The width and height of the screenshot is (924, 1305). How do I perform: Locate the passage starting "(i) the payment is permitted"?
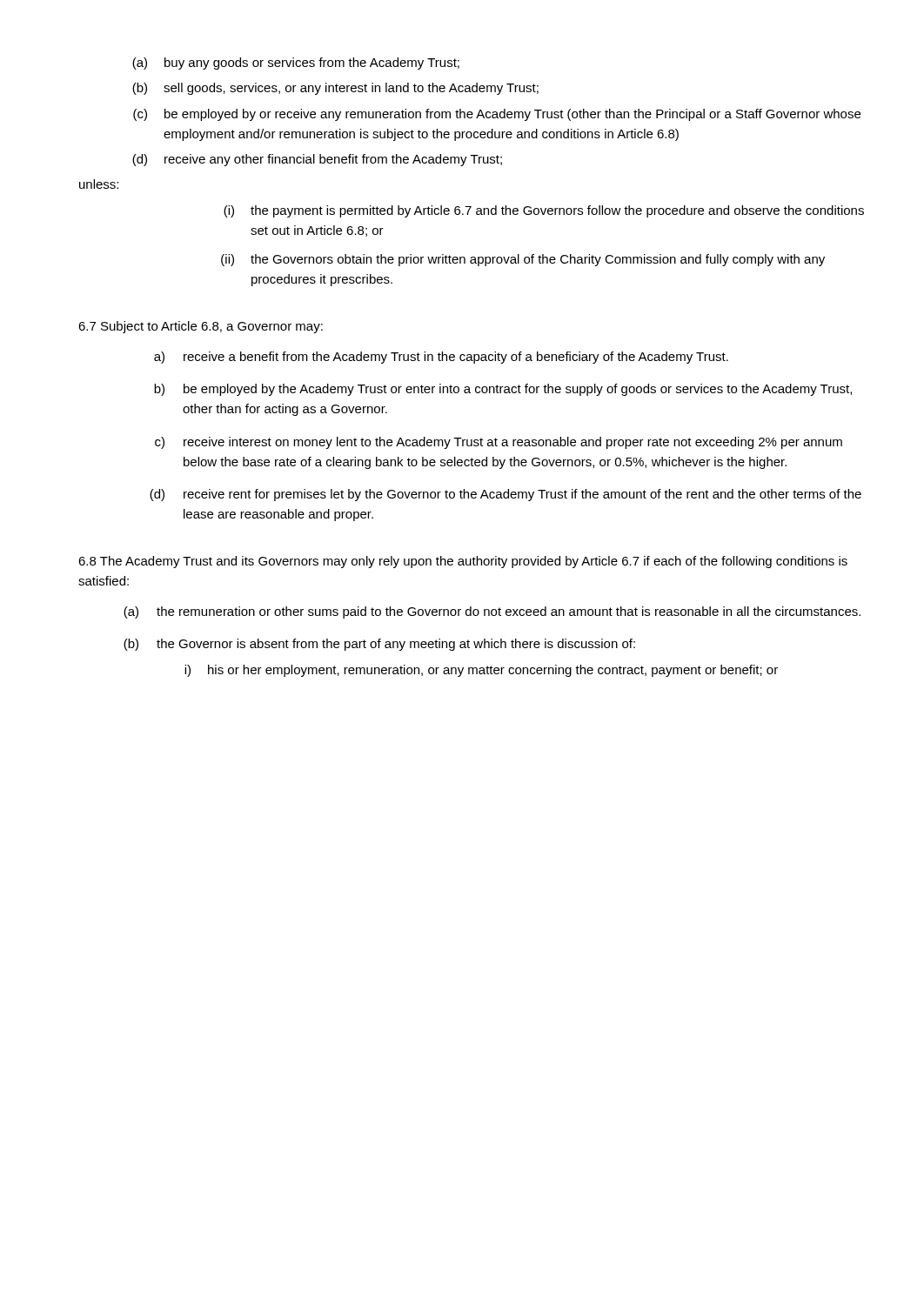pos(527,220)
